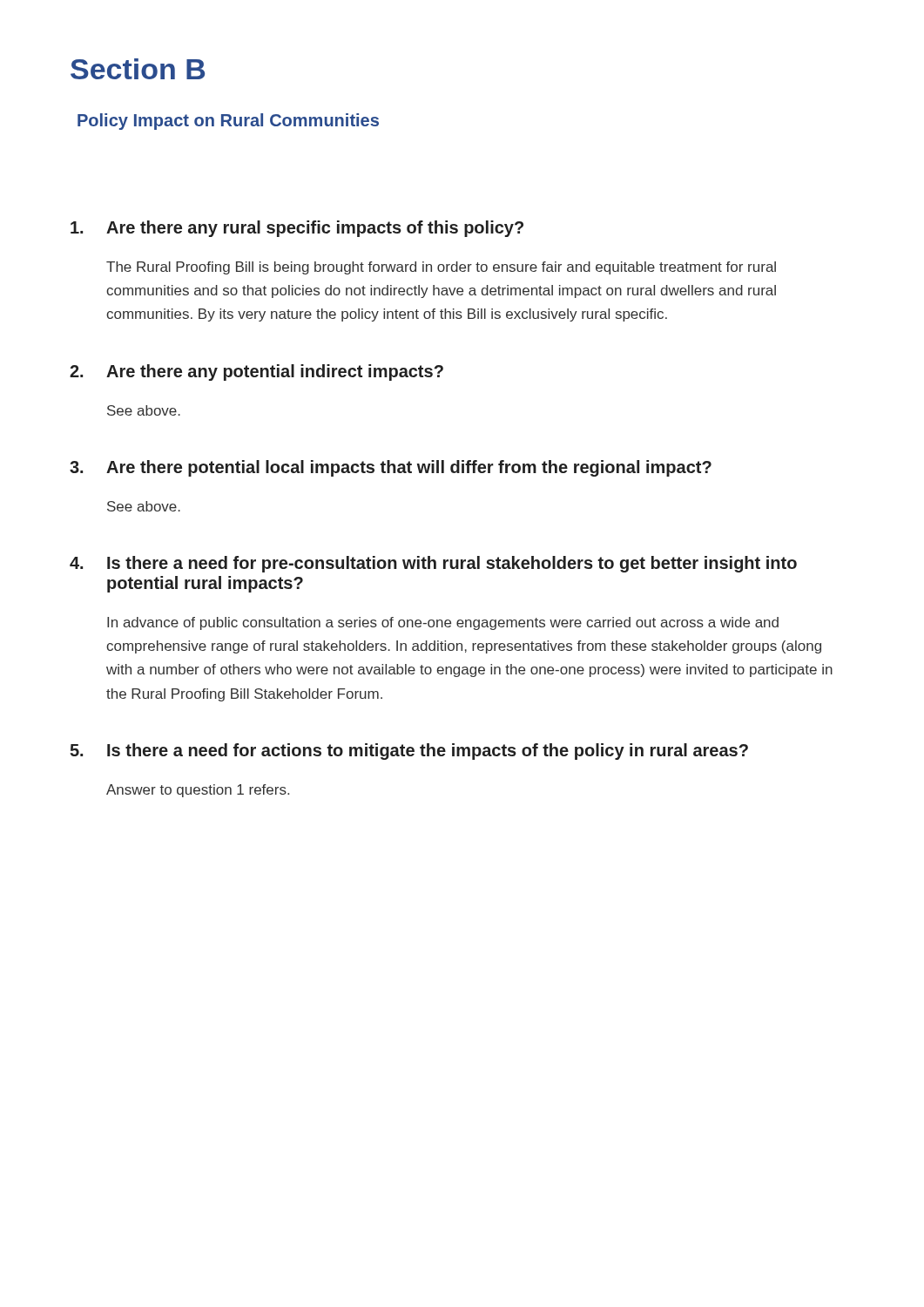Locate the block of text that opens with "3. Are there potential local impacts that will"
924x1307 pixels.
[391, 467]
